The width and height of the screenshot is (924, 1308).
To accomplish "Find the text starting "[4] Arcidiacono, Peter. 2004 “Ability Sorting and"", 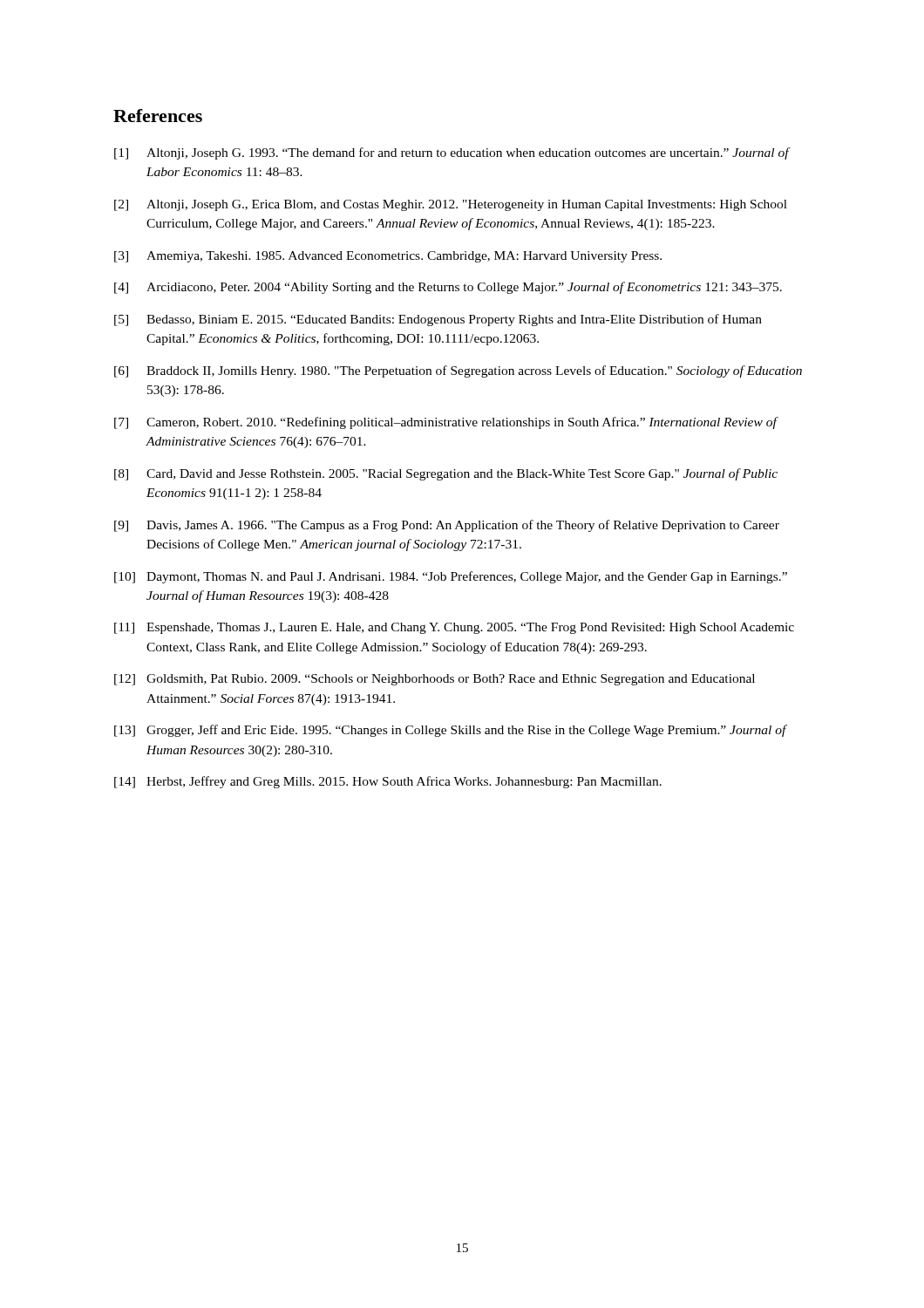I will point(462,287).
